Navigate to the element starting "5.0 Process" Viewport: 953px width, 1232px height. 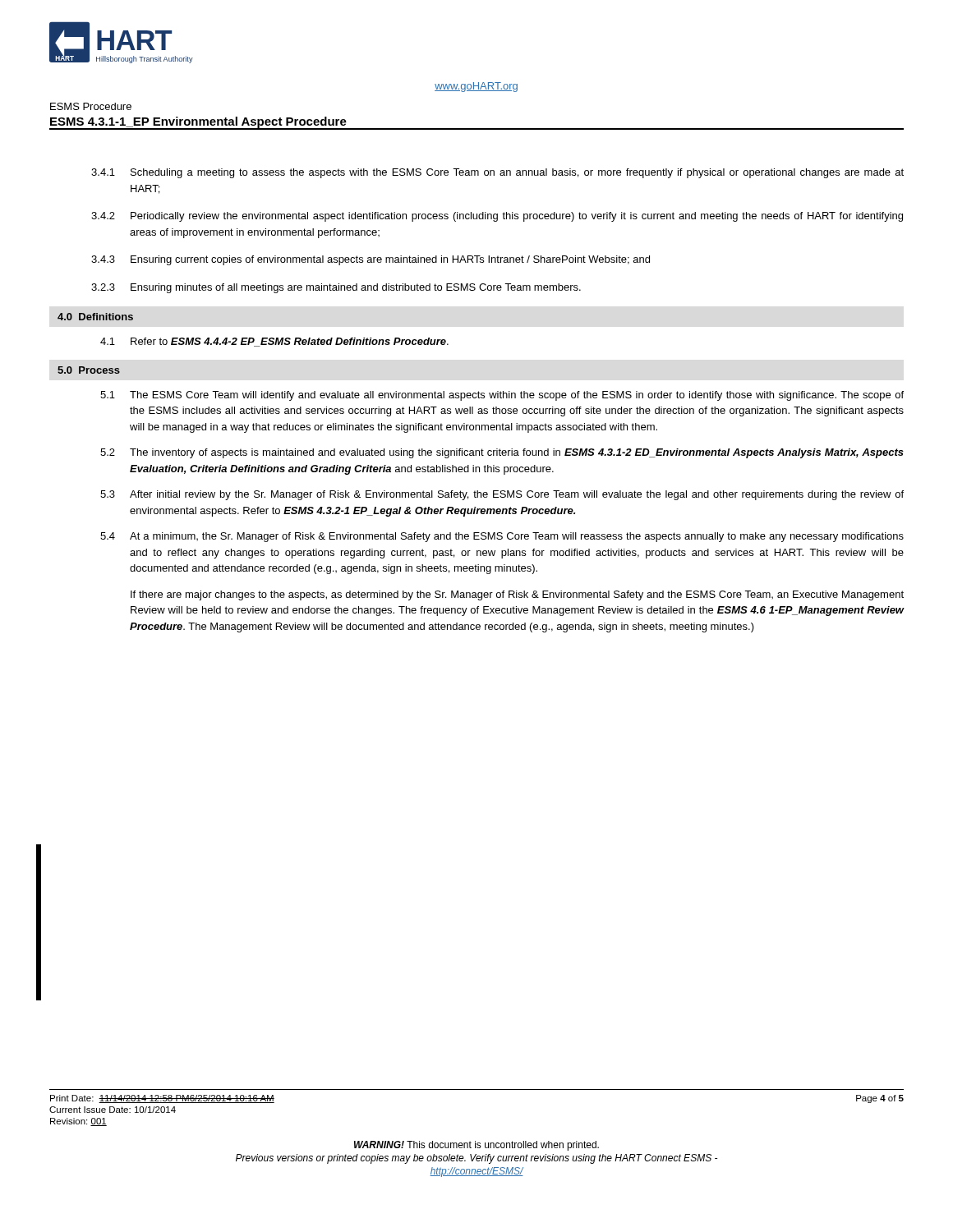(89, 370)
